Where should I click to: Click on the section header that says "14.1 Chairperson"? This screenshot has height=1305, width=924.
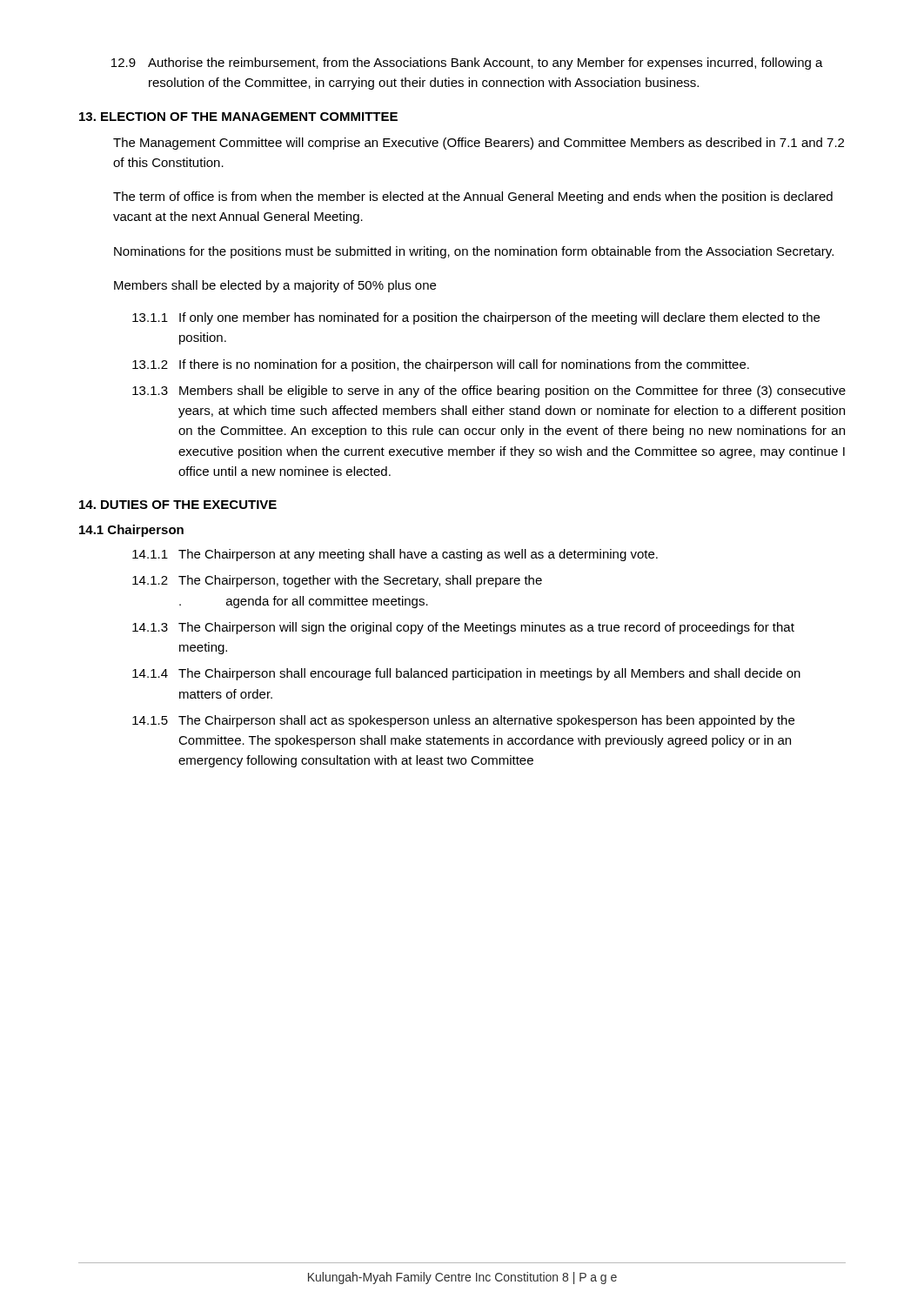pyautogui.click(x=131, y=529)
